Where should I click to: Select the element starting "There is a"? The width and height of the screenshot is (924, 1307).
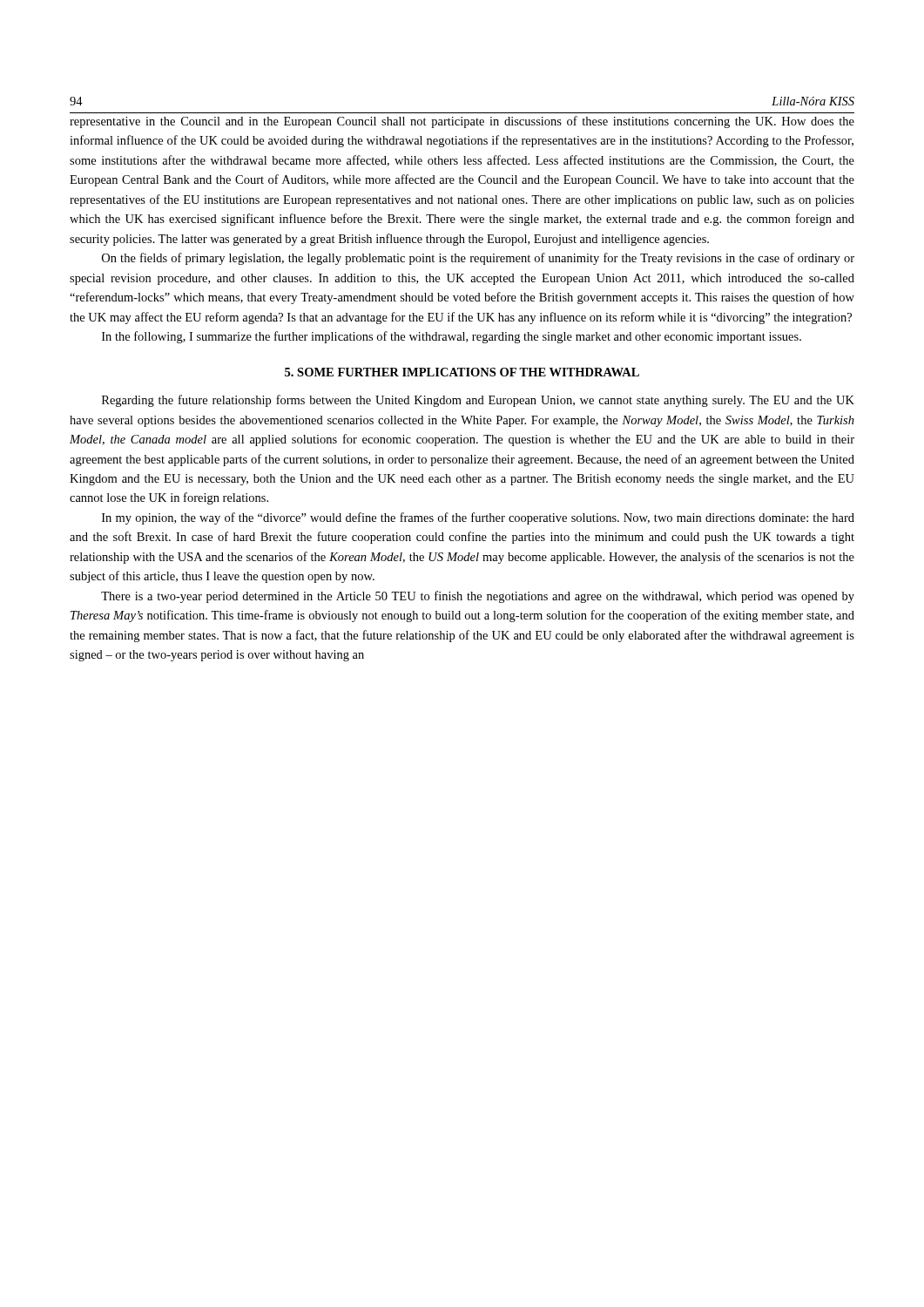tap(462, 625)
